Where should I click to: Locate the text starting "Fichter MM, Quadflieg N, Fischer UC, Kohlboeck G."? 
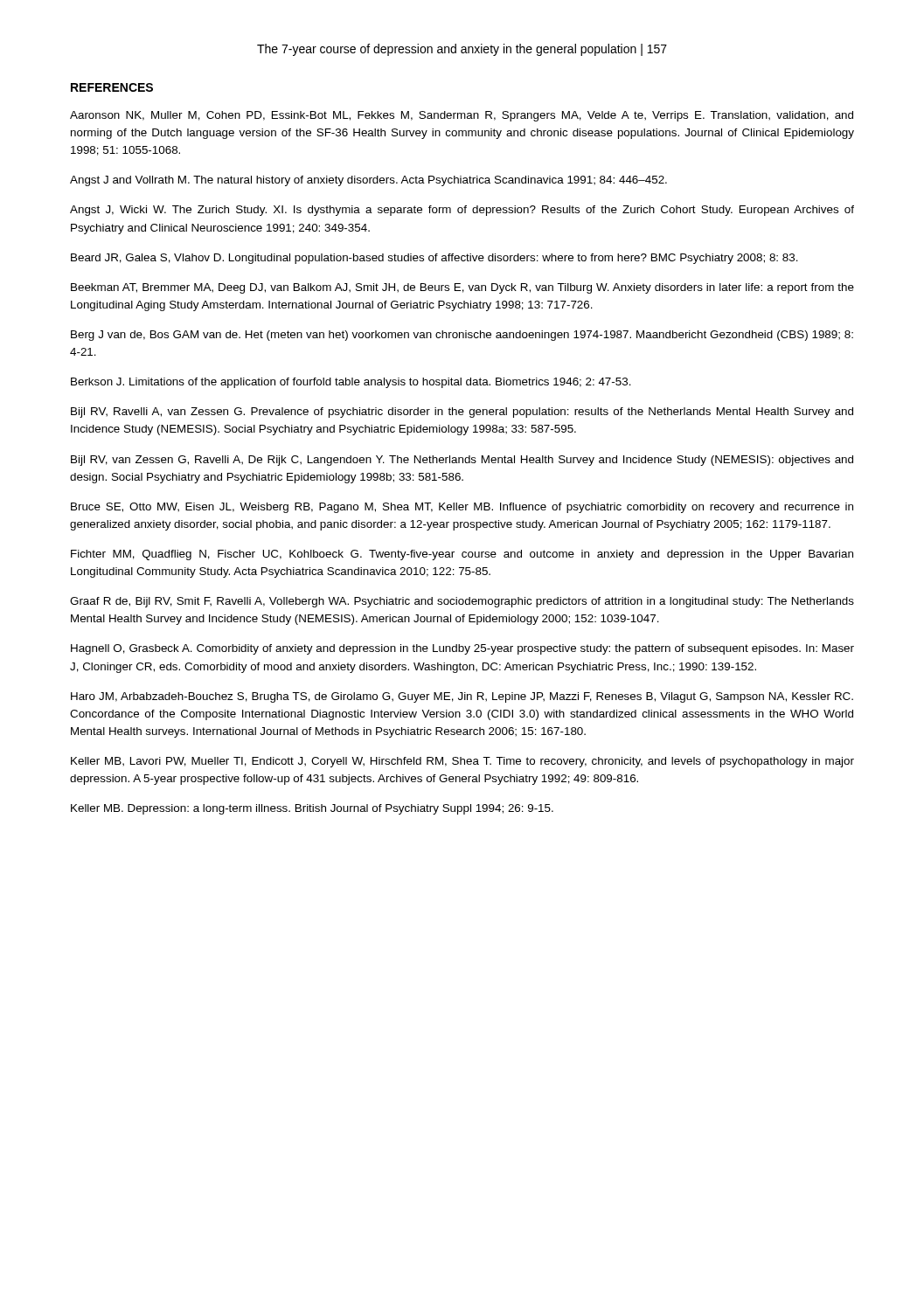(462, 562)
